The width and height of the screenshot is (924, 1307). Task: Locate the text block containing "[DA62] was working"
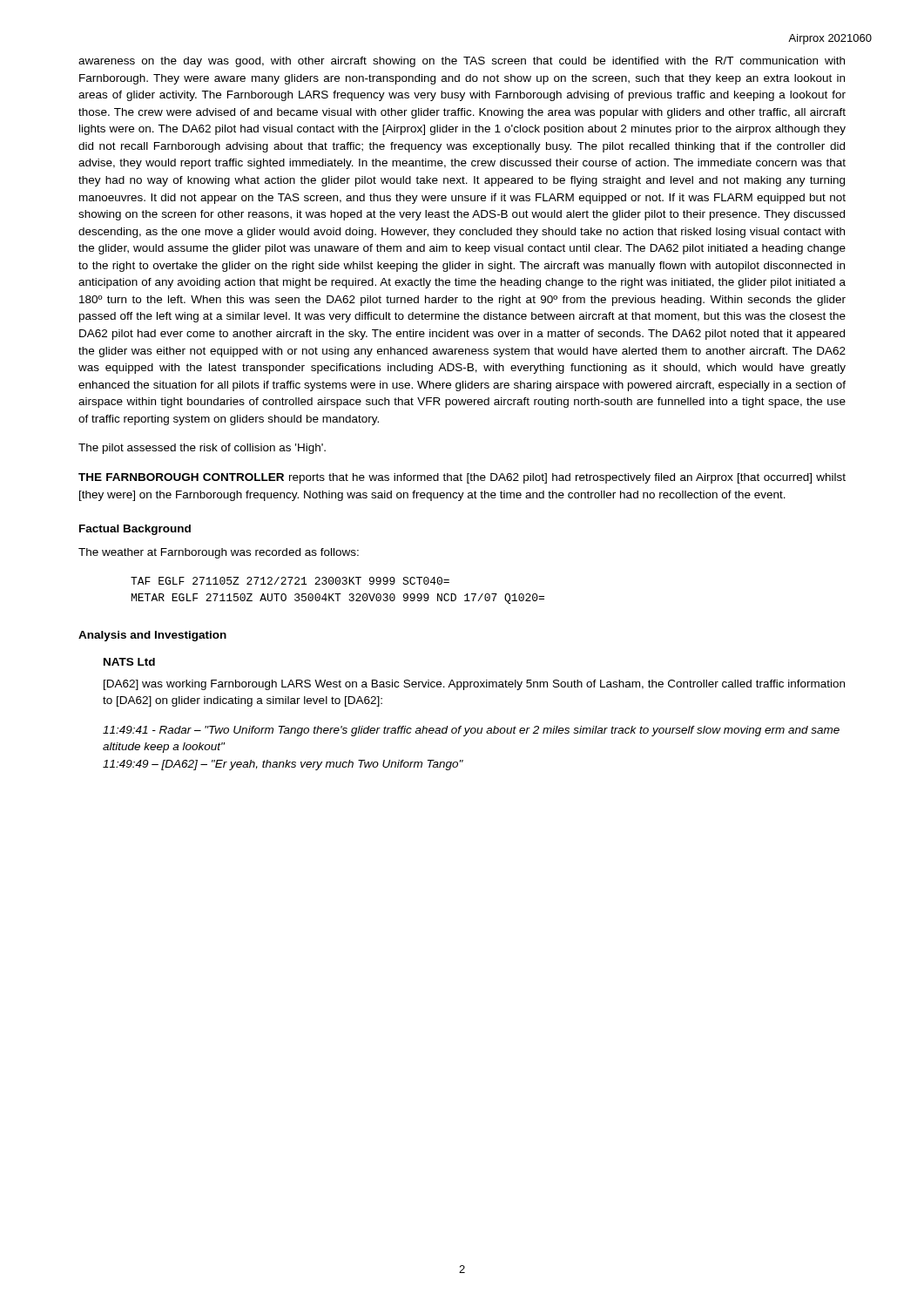click(x=474, y=692)
